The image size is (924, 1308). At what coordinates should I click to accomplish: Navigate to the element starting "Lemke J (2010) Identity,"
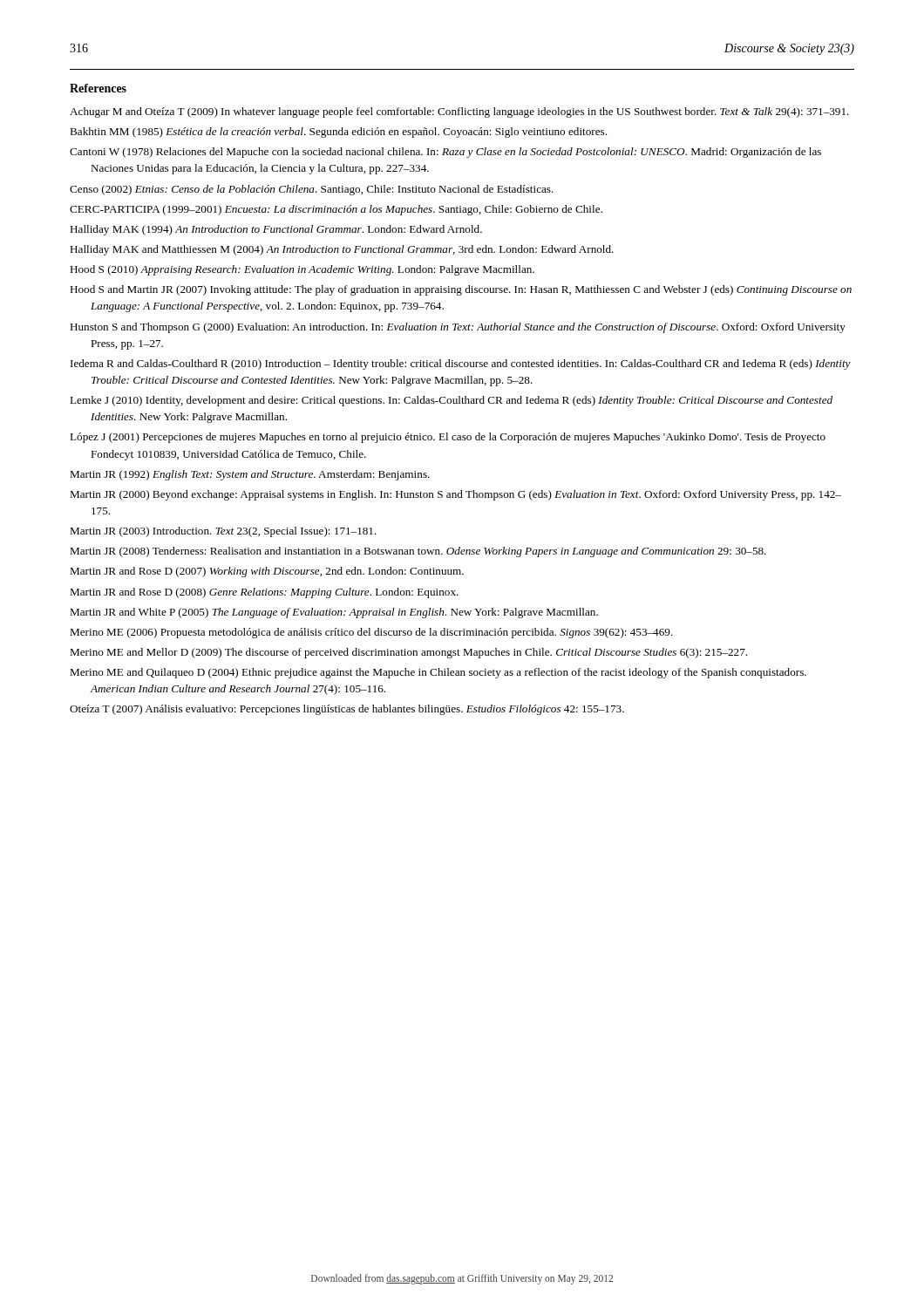coord(451,408)
